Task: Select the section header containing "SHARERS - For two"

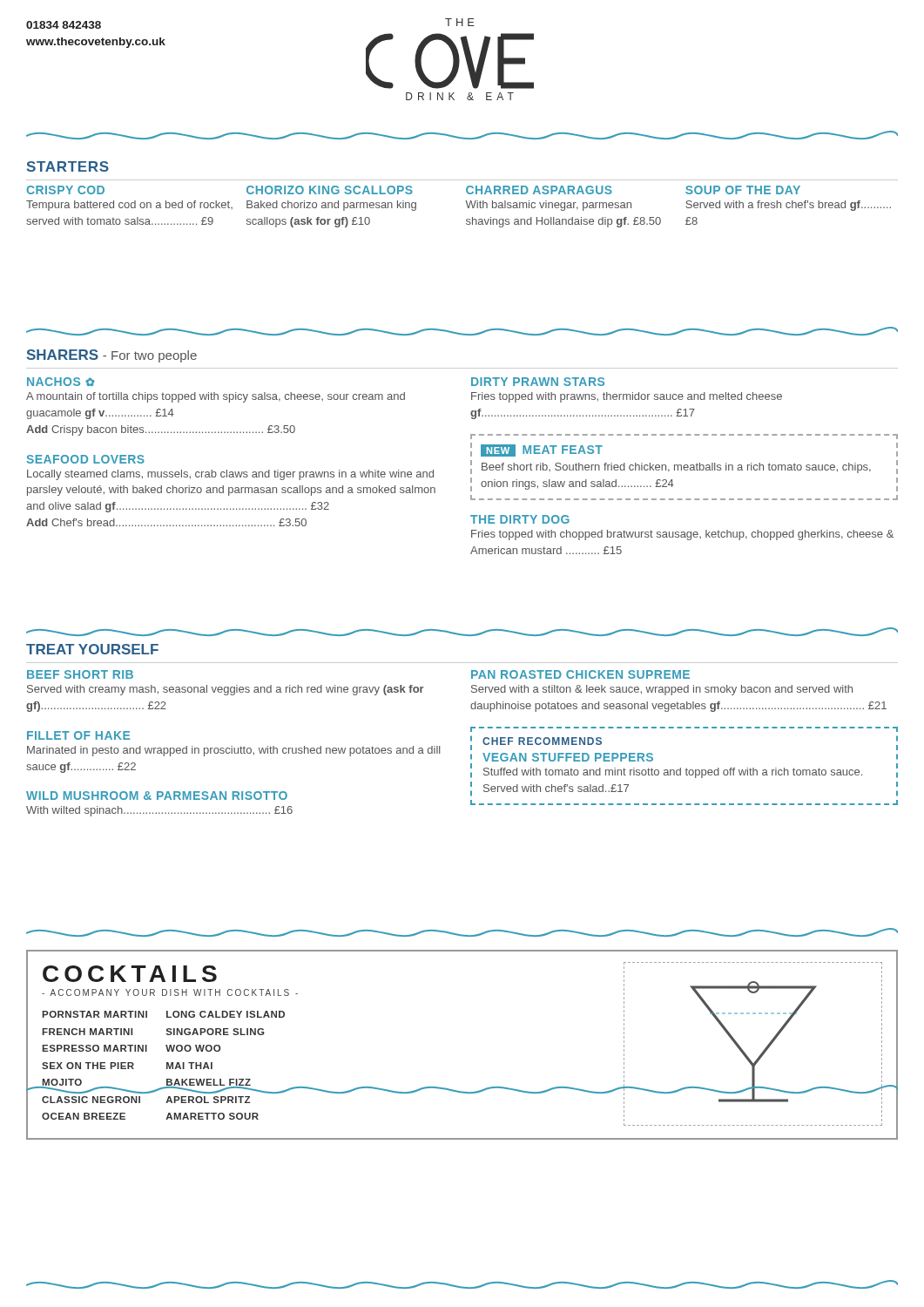Action: click(462, 358)
